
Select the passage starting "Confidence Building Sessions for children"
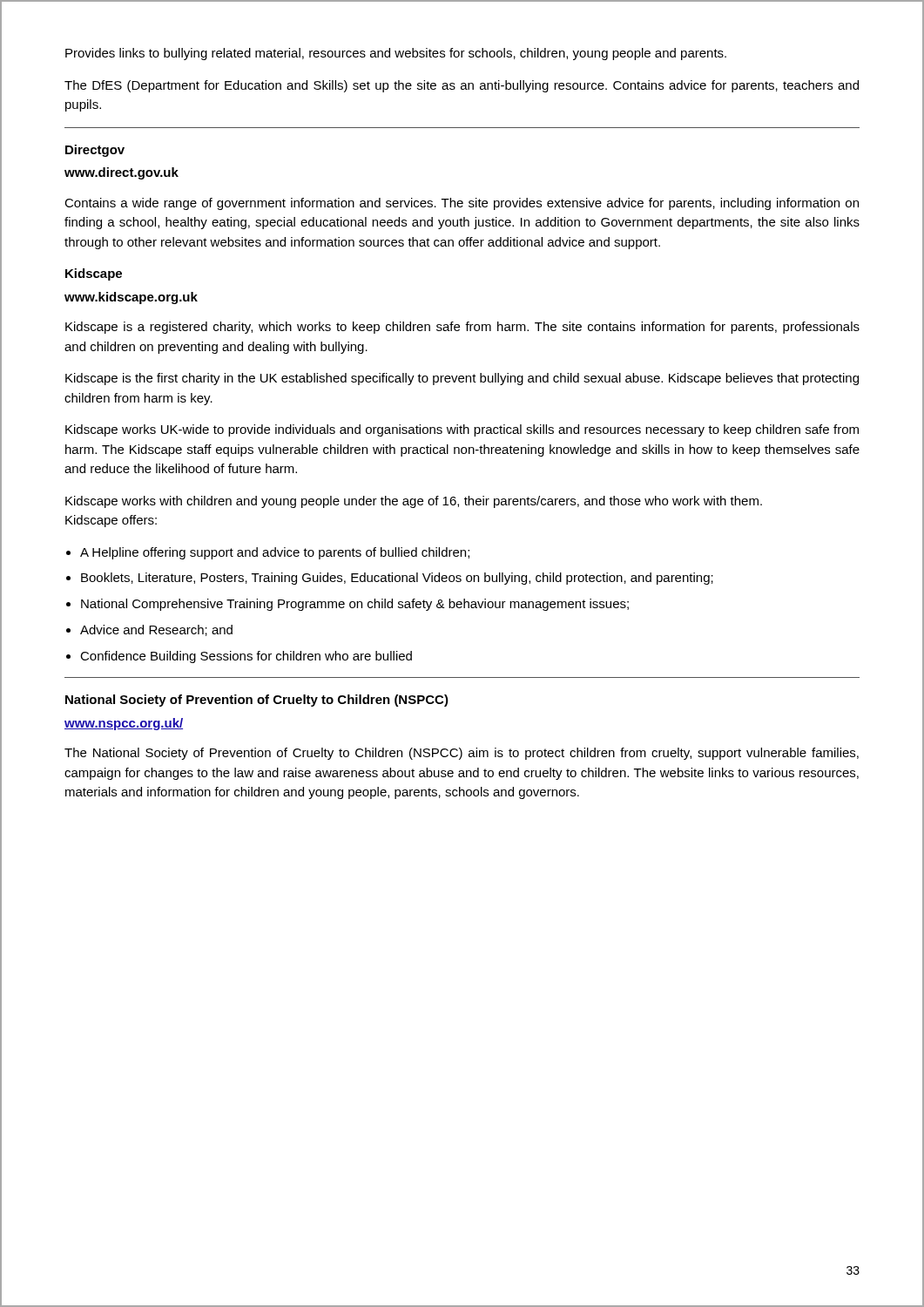click(x=246, y=657)
